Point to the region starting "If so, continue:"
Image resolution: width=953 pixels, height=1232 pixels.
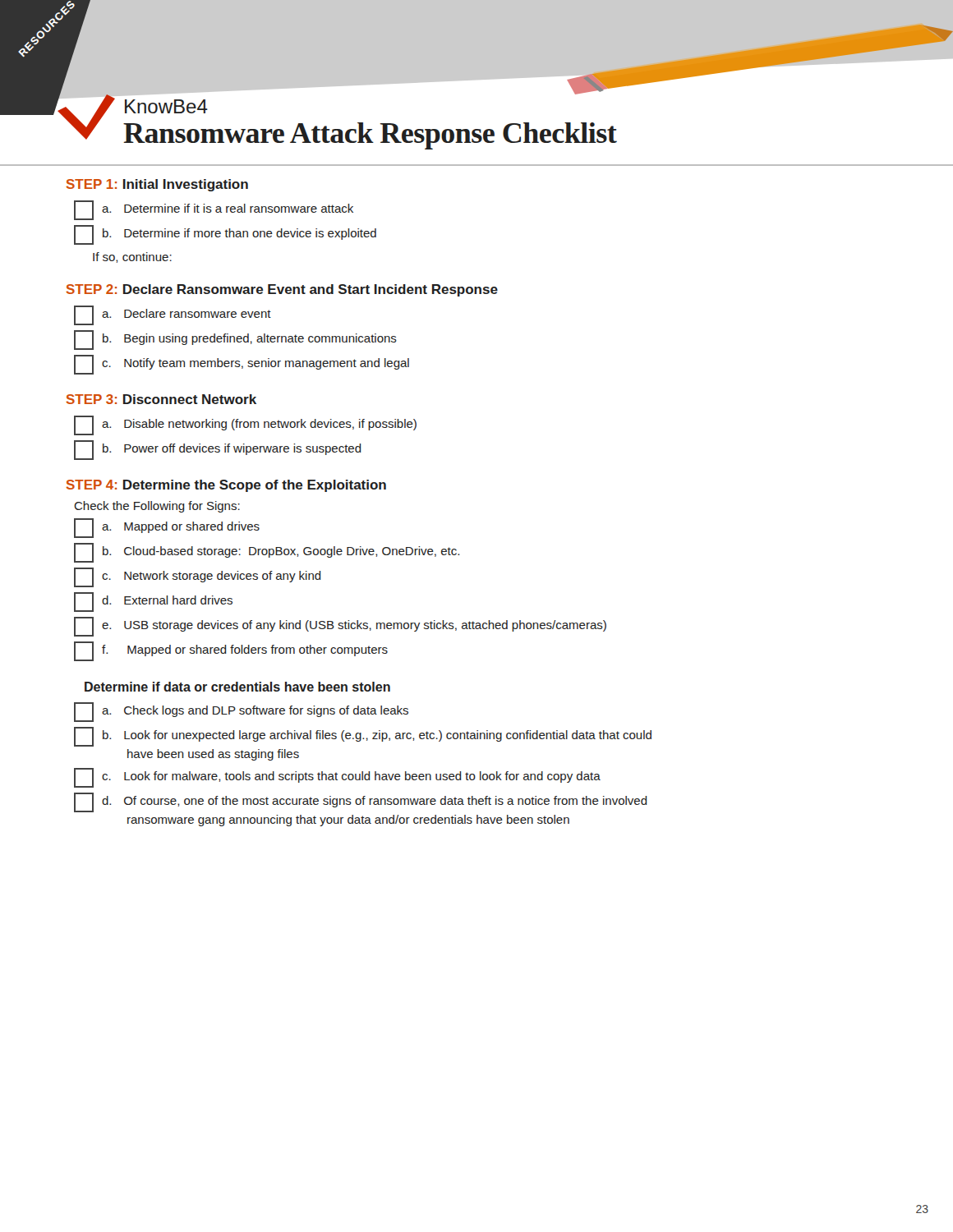tap(132, 257)
